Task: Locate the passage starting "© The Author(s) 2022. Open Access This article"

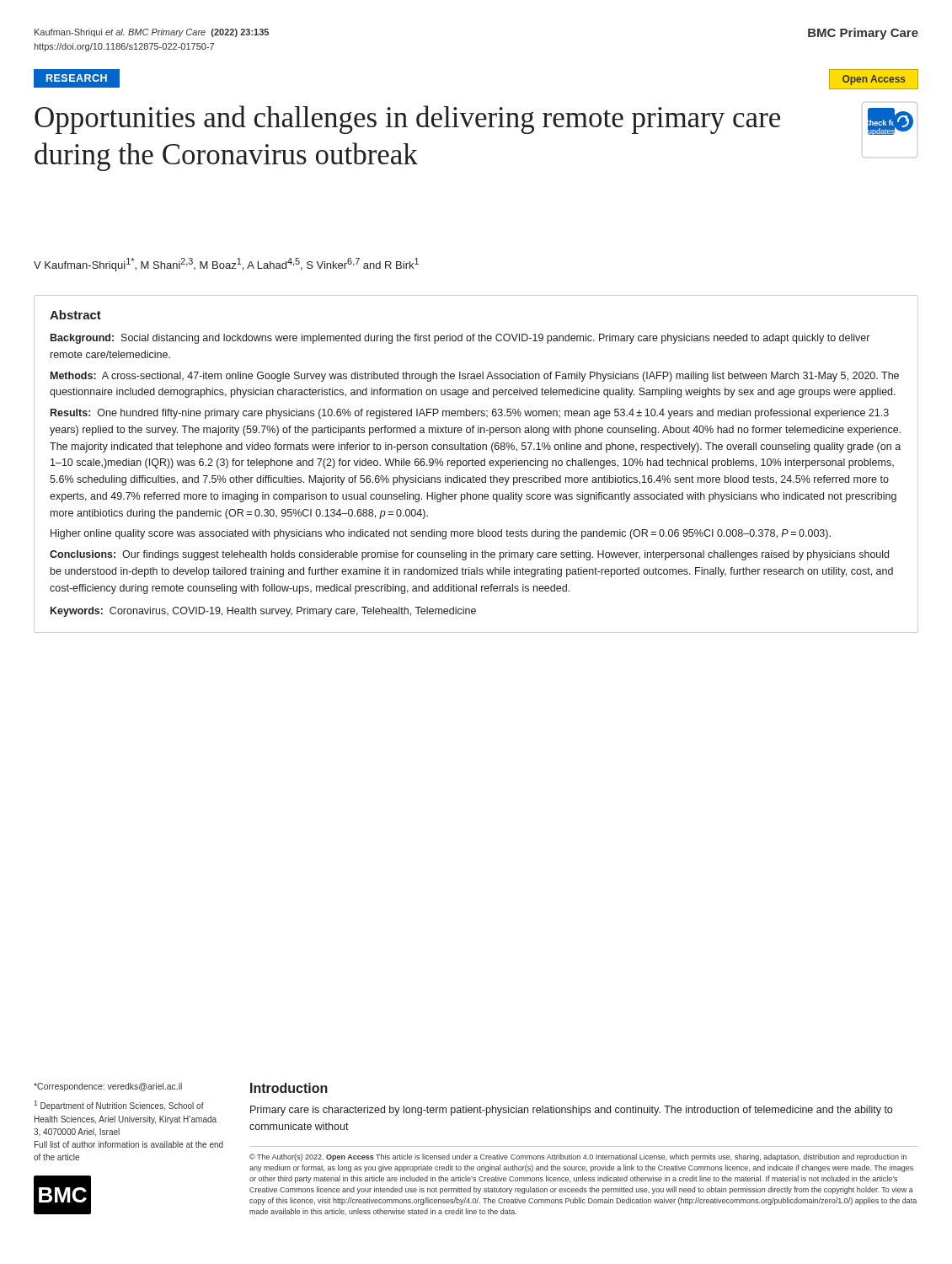Action: [583, 1184]
